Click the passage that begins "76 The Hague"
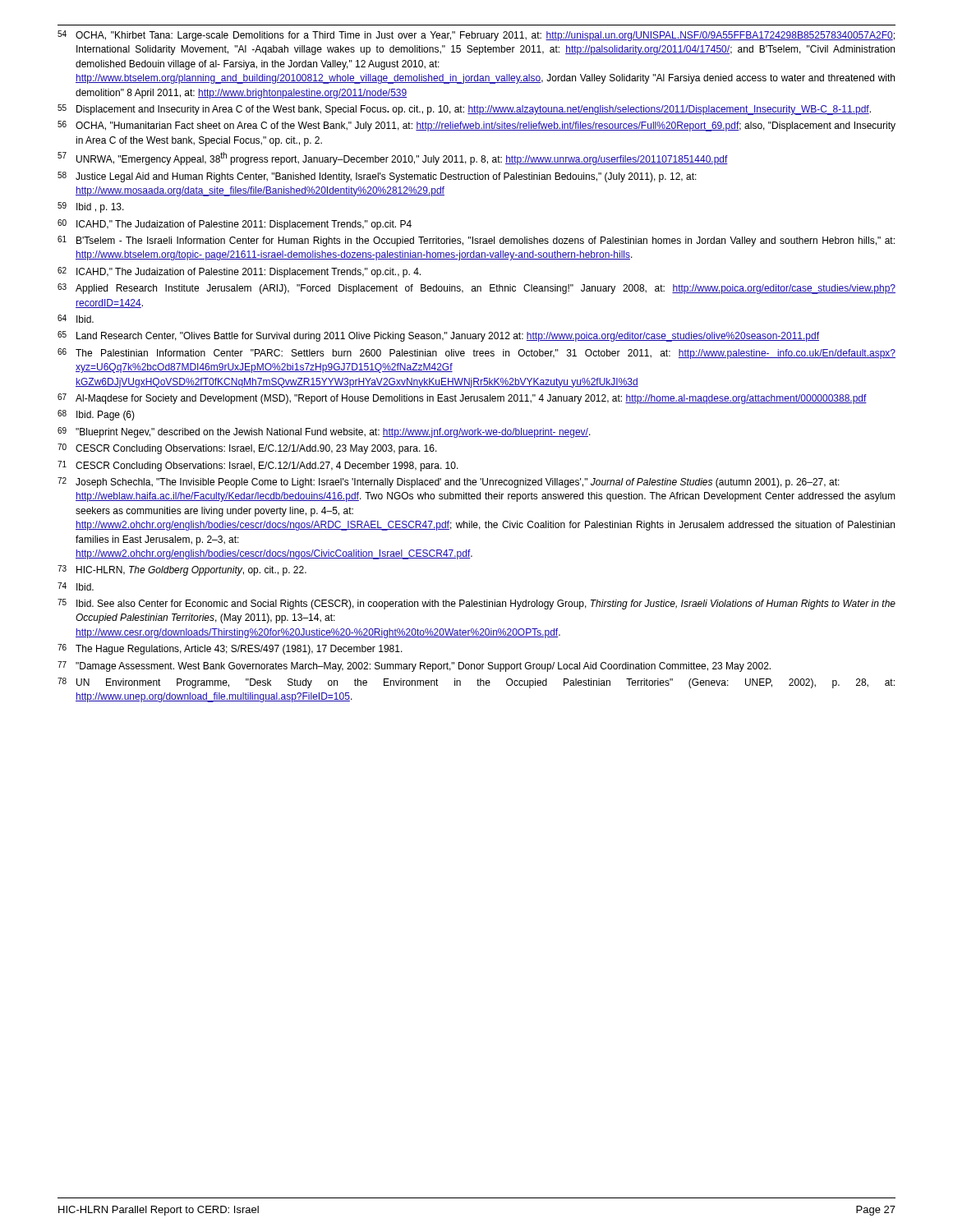This screenshot has height=1232, width=953. click(230, 649)
